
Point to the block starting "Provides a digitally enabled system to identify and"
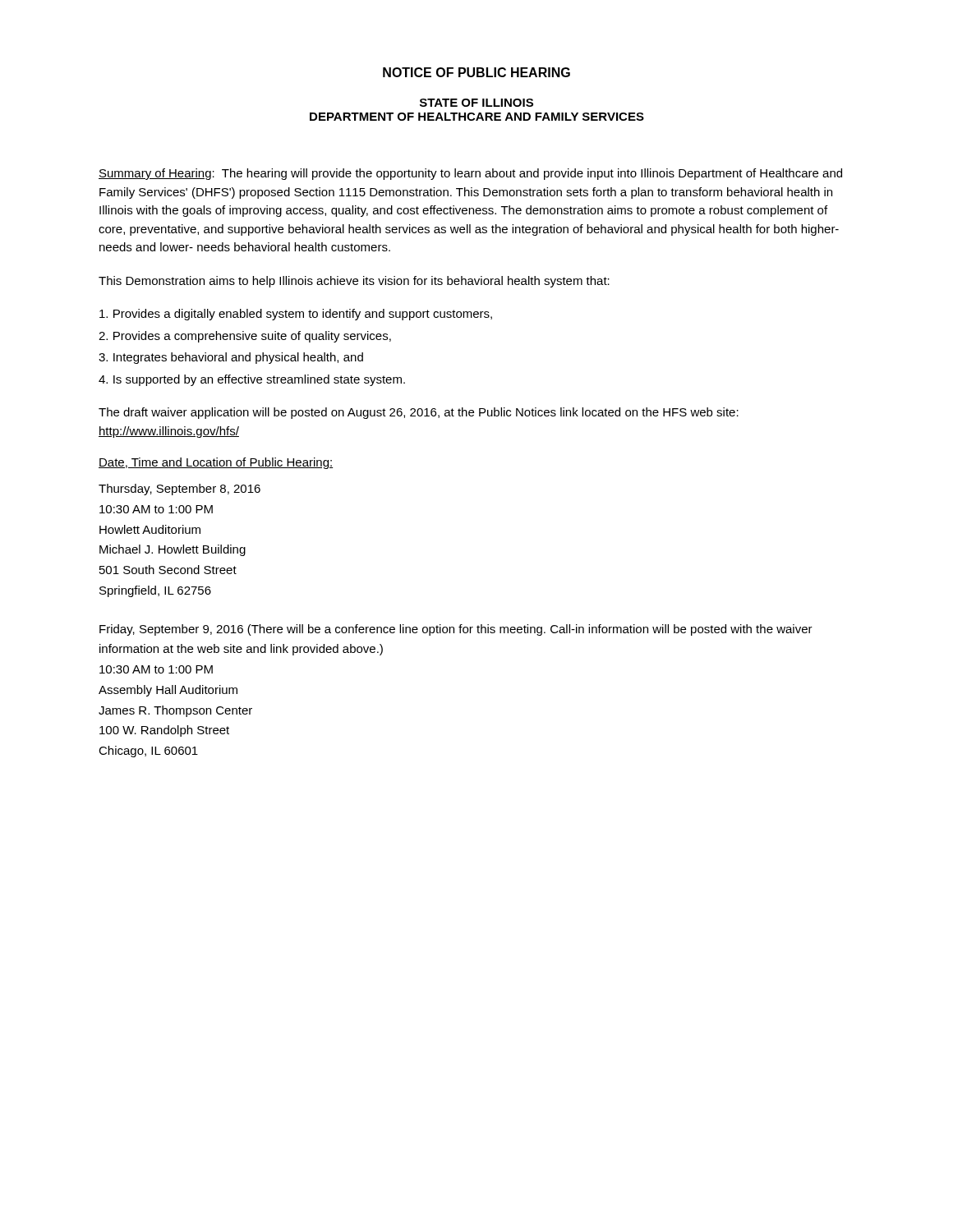(296, 313)
